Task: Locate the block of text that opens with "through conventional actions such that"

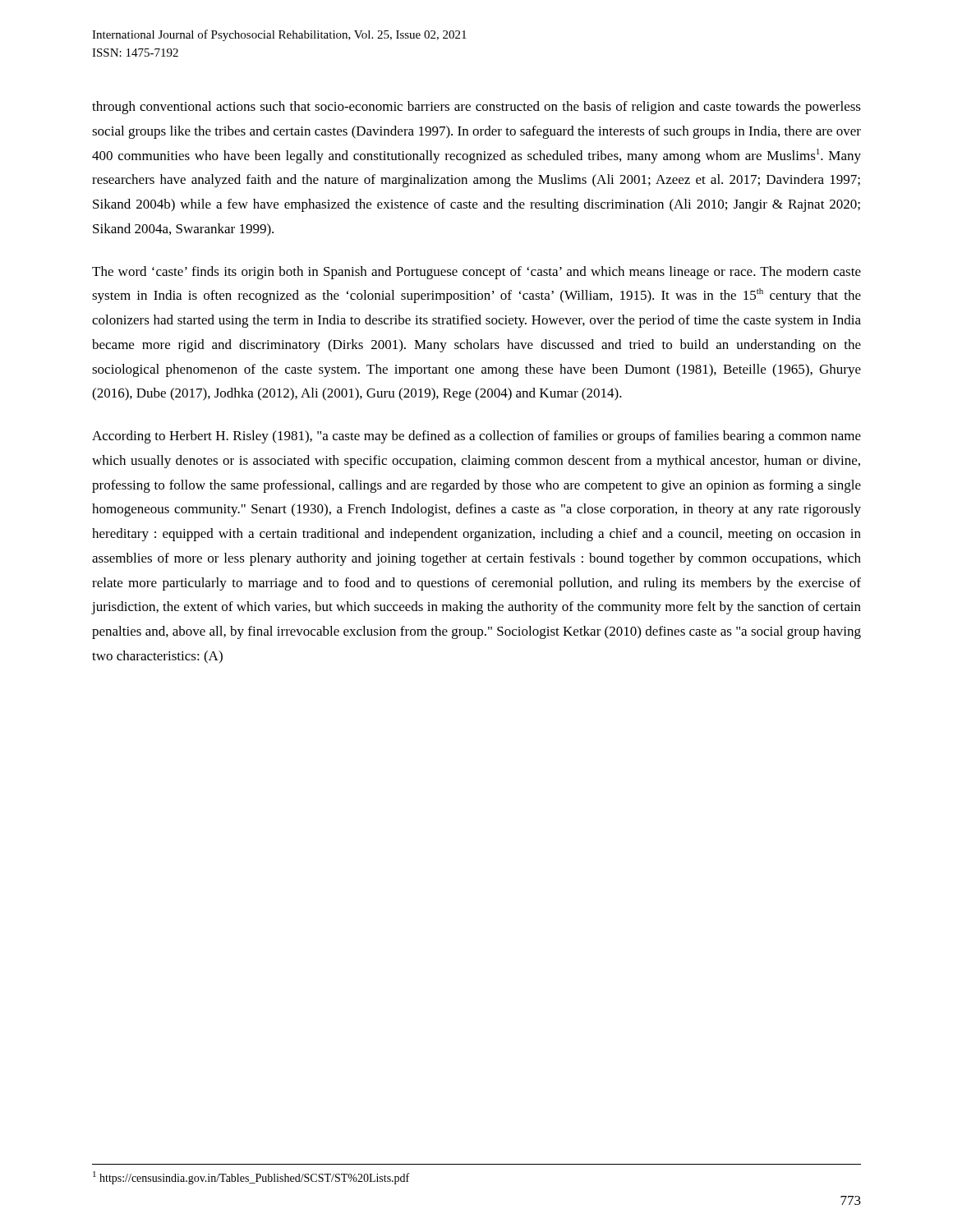Action: coord(476,168)
